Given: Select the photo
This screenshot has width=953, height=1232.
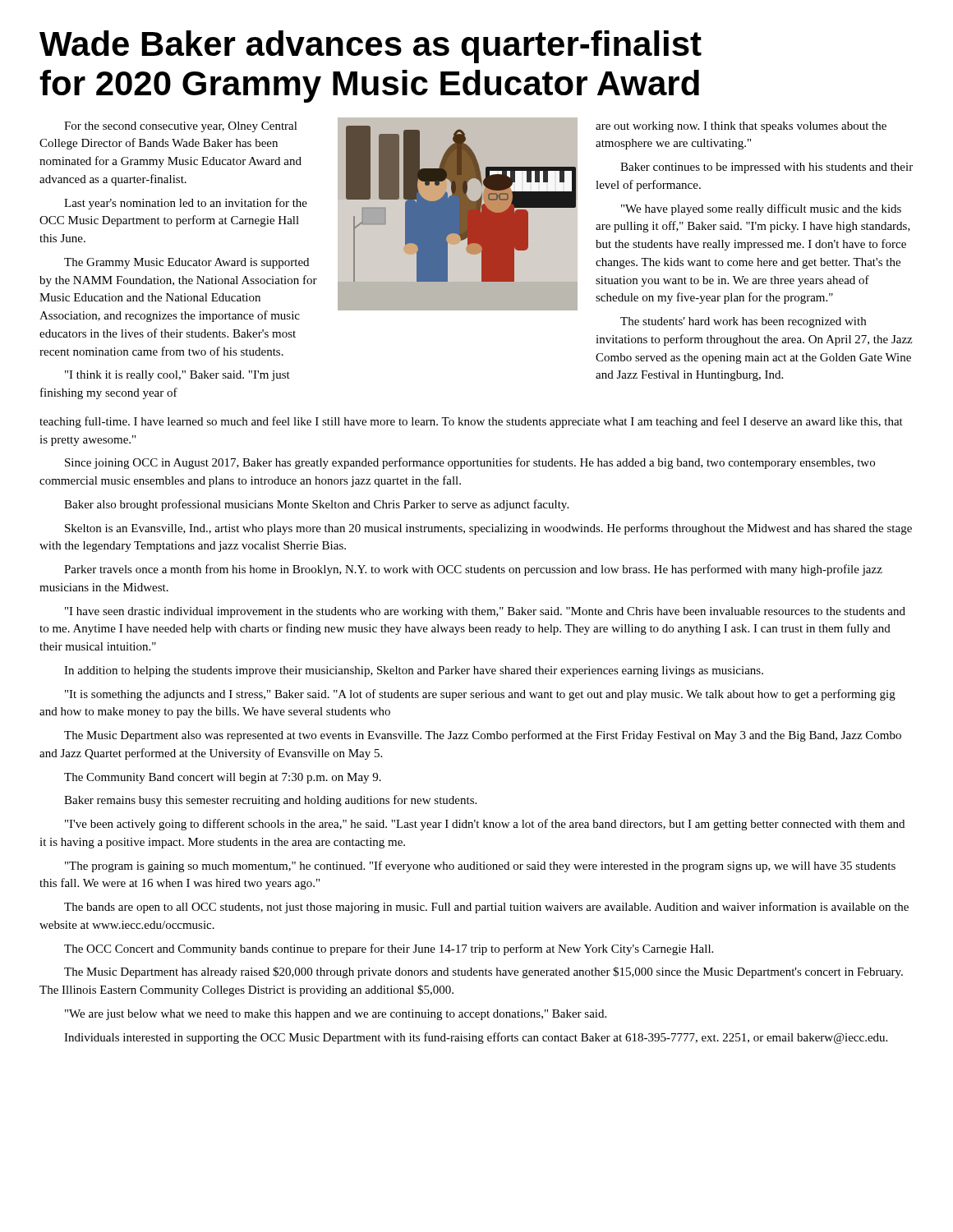Looking at the screenshot, I should click(458, 215).
